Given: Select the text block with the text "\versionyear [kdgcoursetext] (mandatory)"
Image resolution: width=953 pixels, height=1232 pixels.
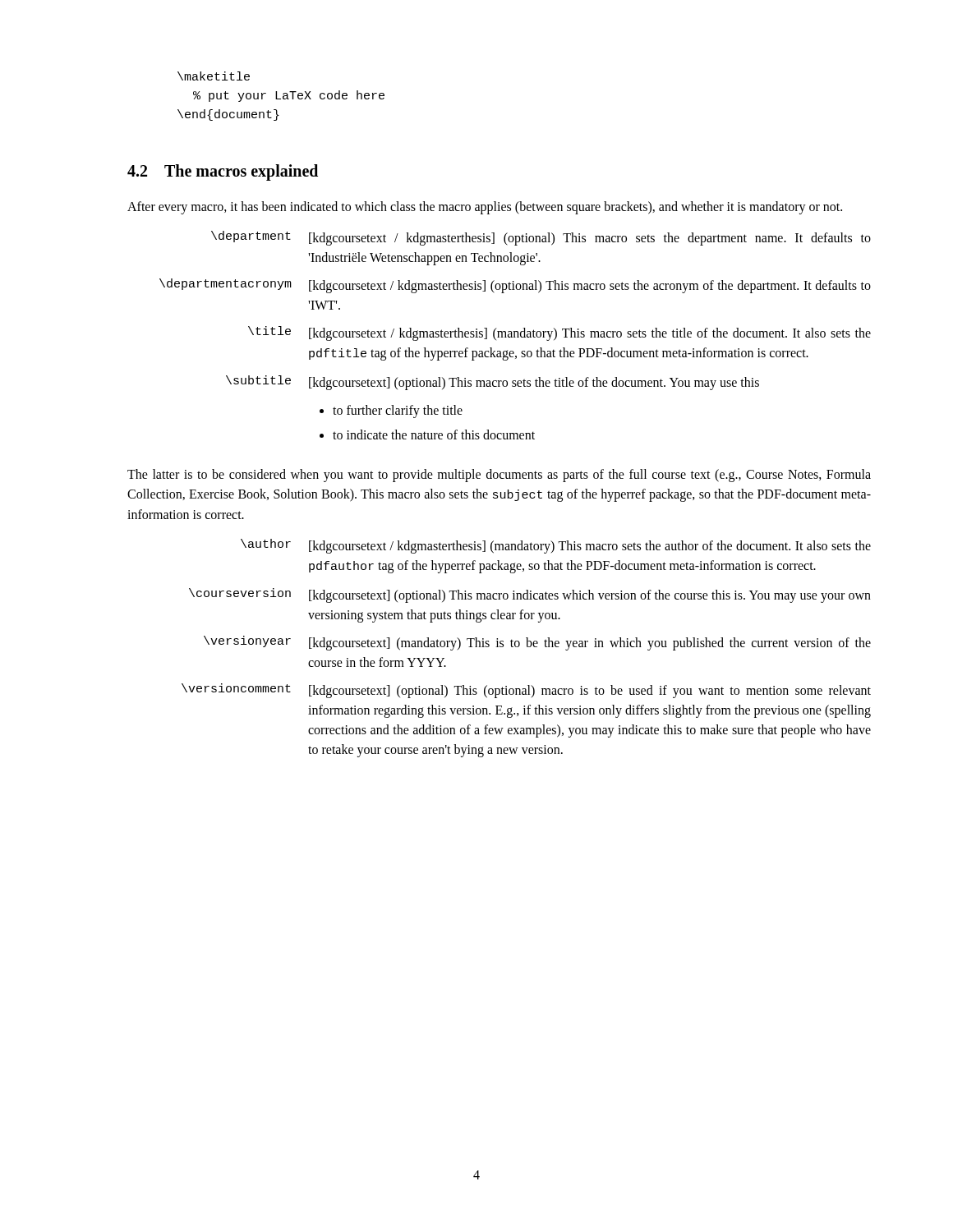Looking at the screenshot, I should point(499,653).
